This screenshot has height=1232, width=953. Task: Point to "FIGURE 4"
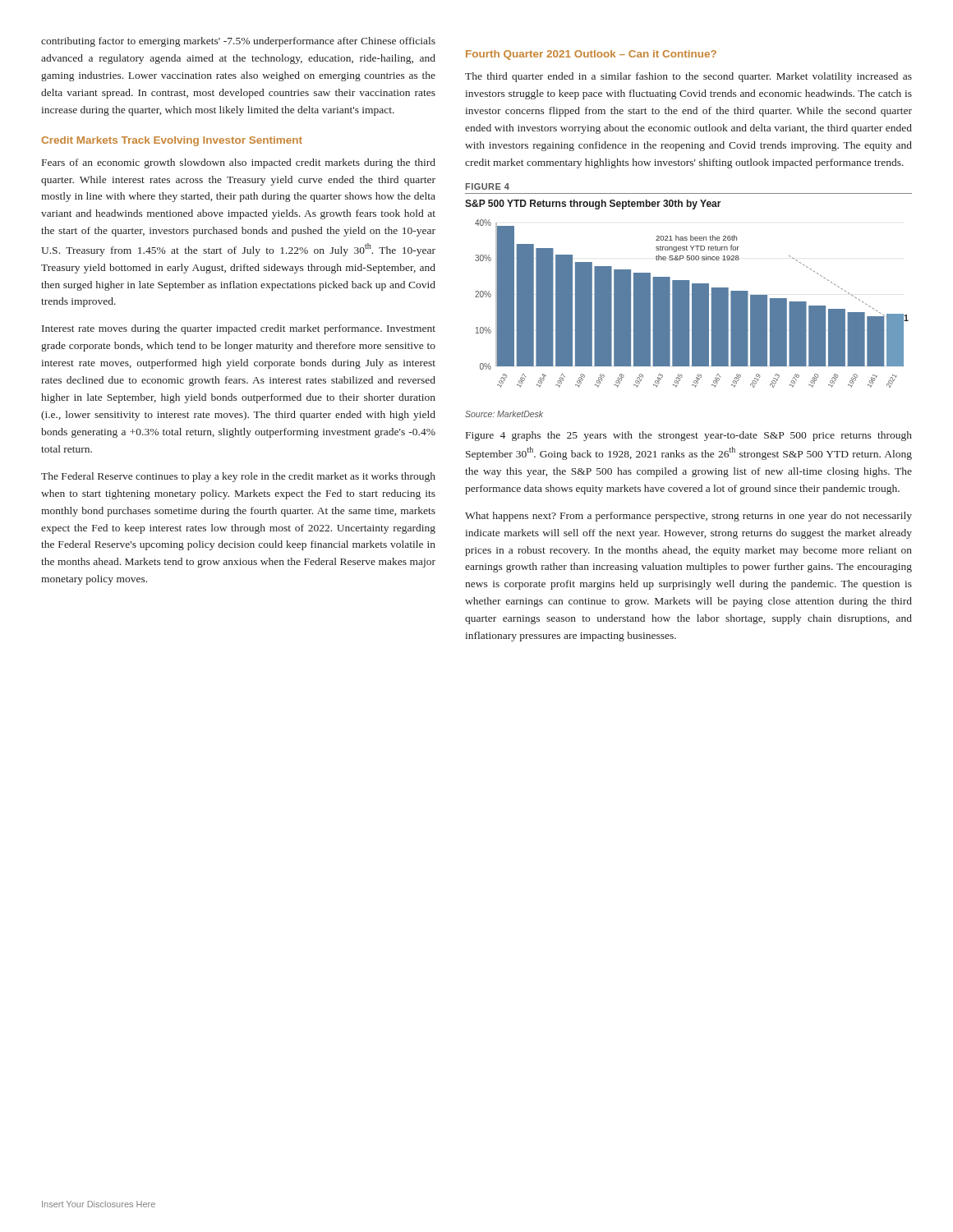pyautogui.click(x=487, y=186)
